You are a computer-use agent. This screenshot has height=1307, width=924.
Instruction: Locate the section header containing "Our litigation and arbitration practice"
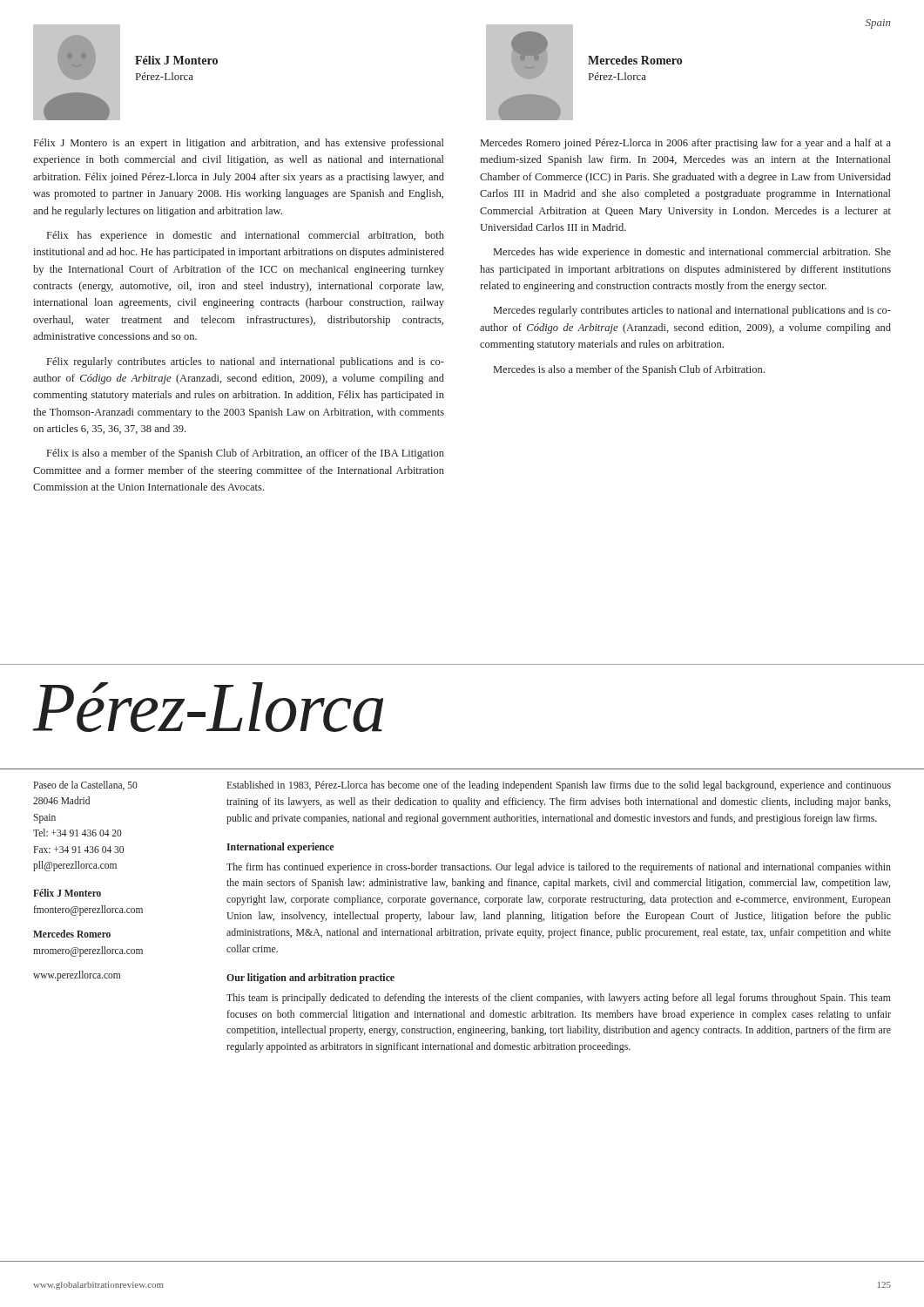(x=311, y=977)
